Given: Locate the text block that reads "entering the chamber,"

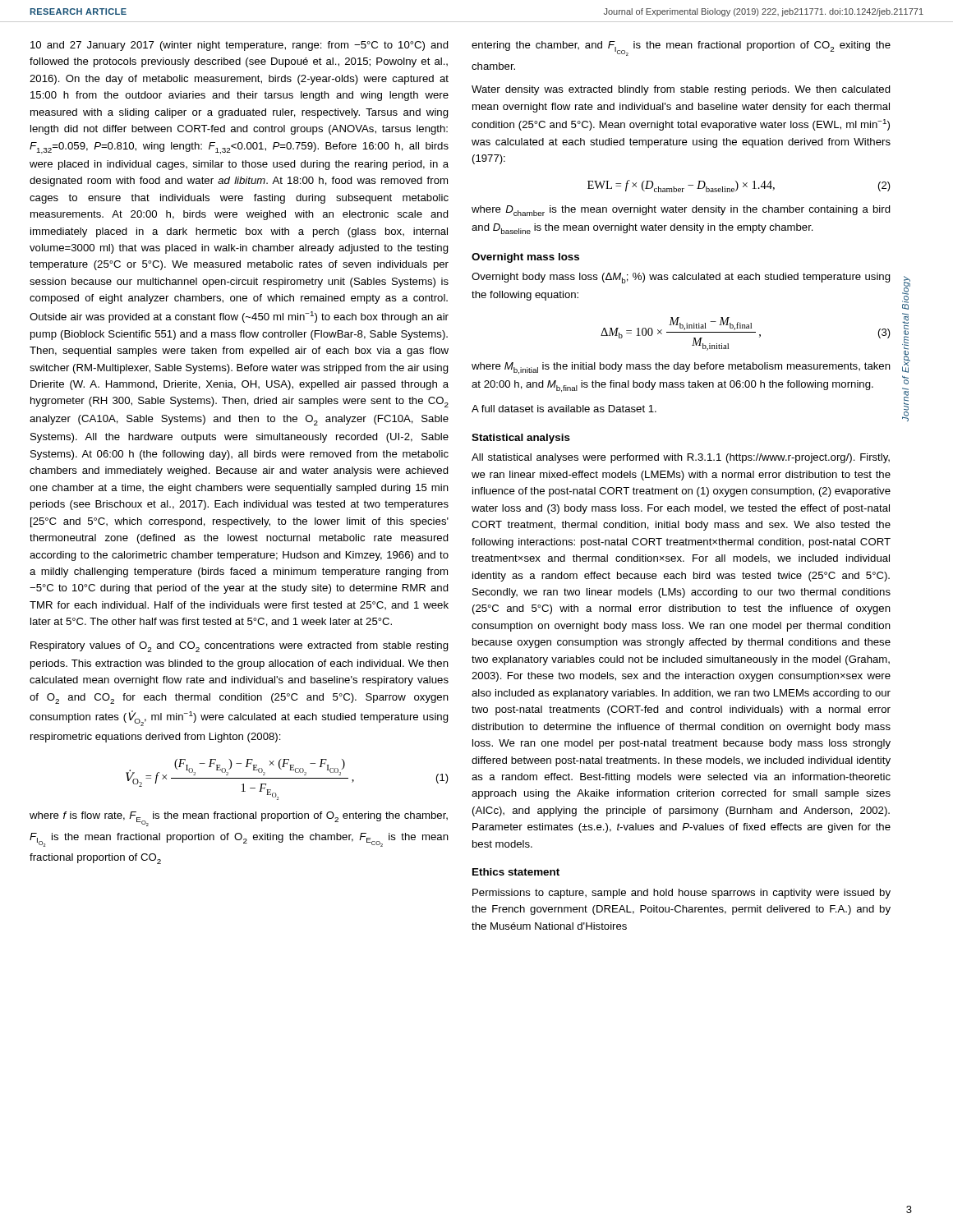Looking at the screenshot, I should (x=681, y=56).
